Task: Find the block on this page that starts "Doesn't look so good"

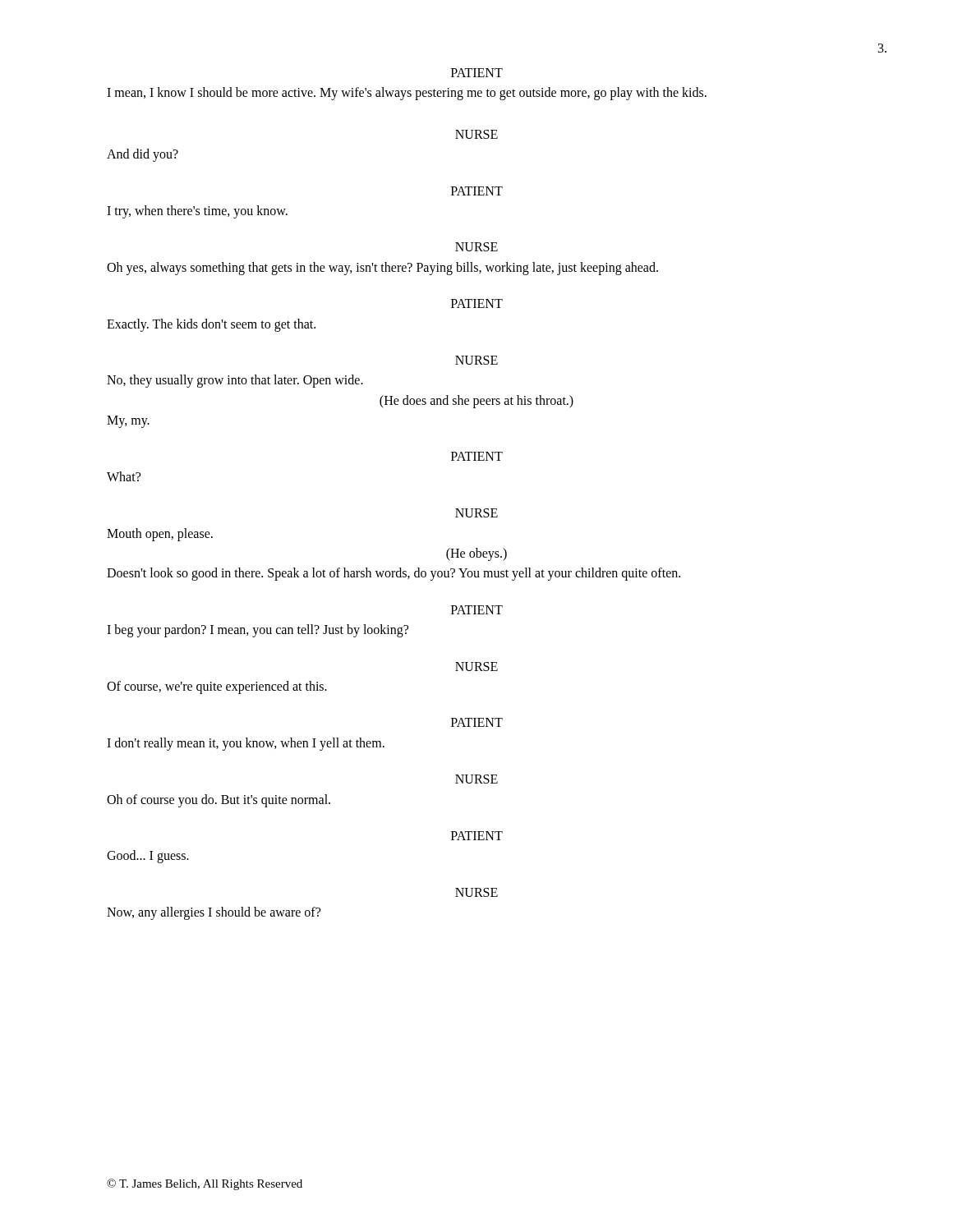Action: [x=394, y=573]
